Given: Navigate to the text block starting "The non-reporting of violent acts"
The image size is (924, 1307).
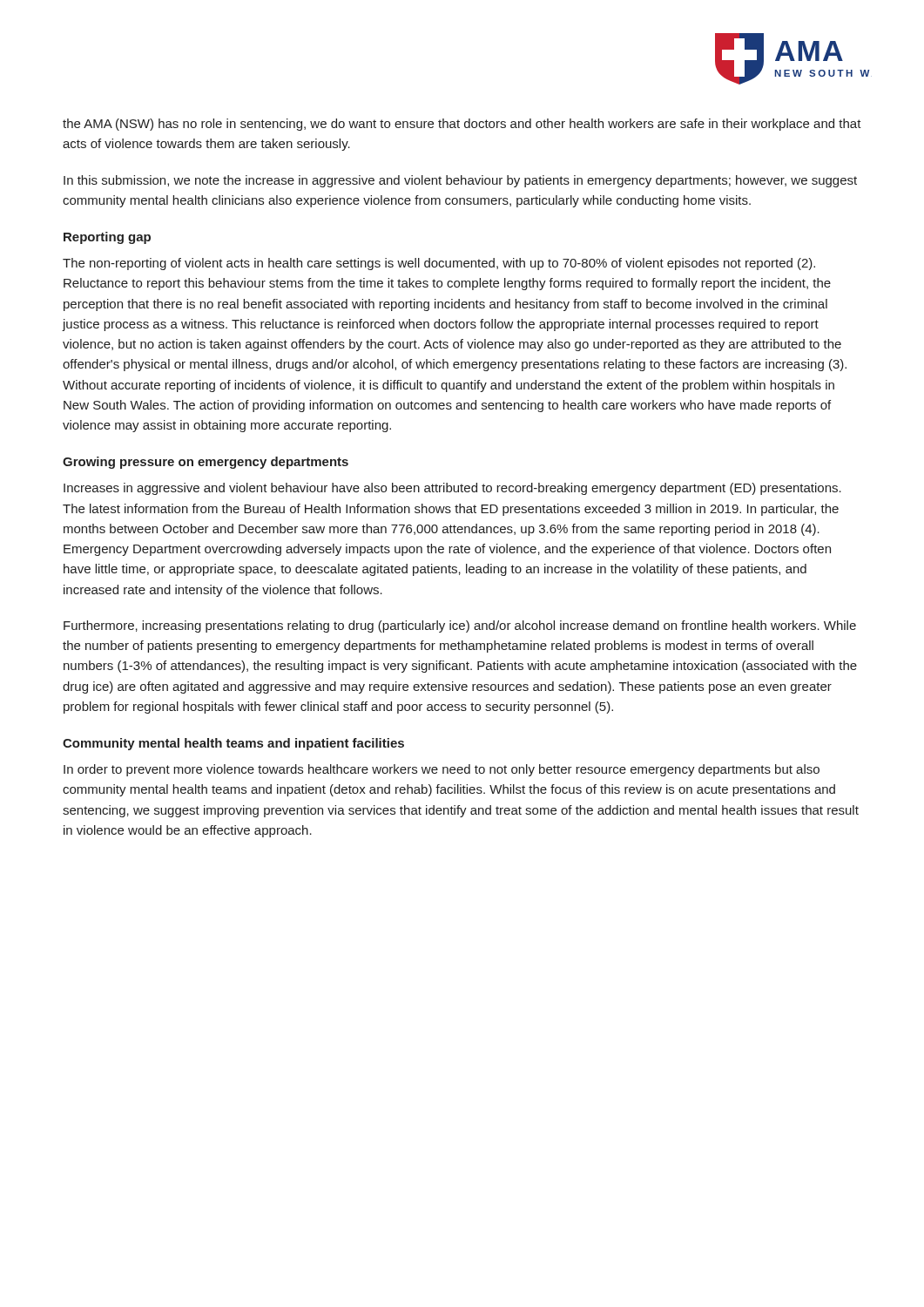Looking at the screenshot, I should coord(455,344).
